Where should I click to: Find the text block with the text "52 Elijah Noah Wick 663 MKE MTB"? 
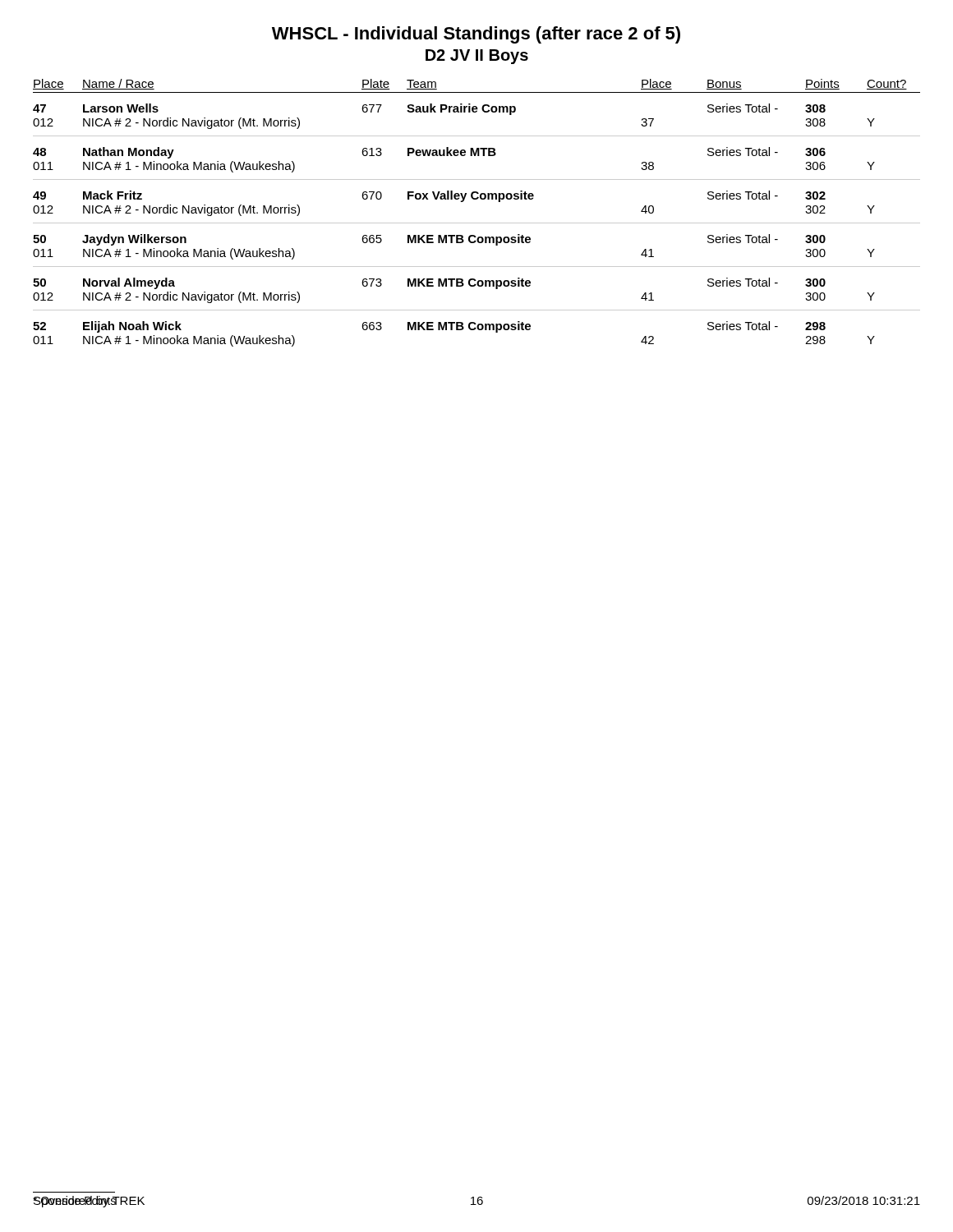click(476, 333)
